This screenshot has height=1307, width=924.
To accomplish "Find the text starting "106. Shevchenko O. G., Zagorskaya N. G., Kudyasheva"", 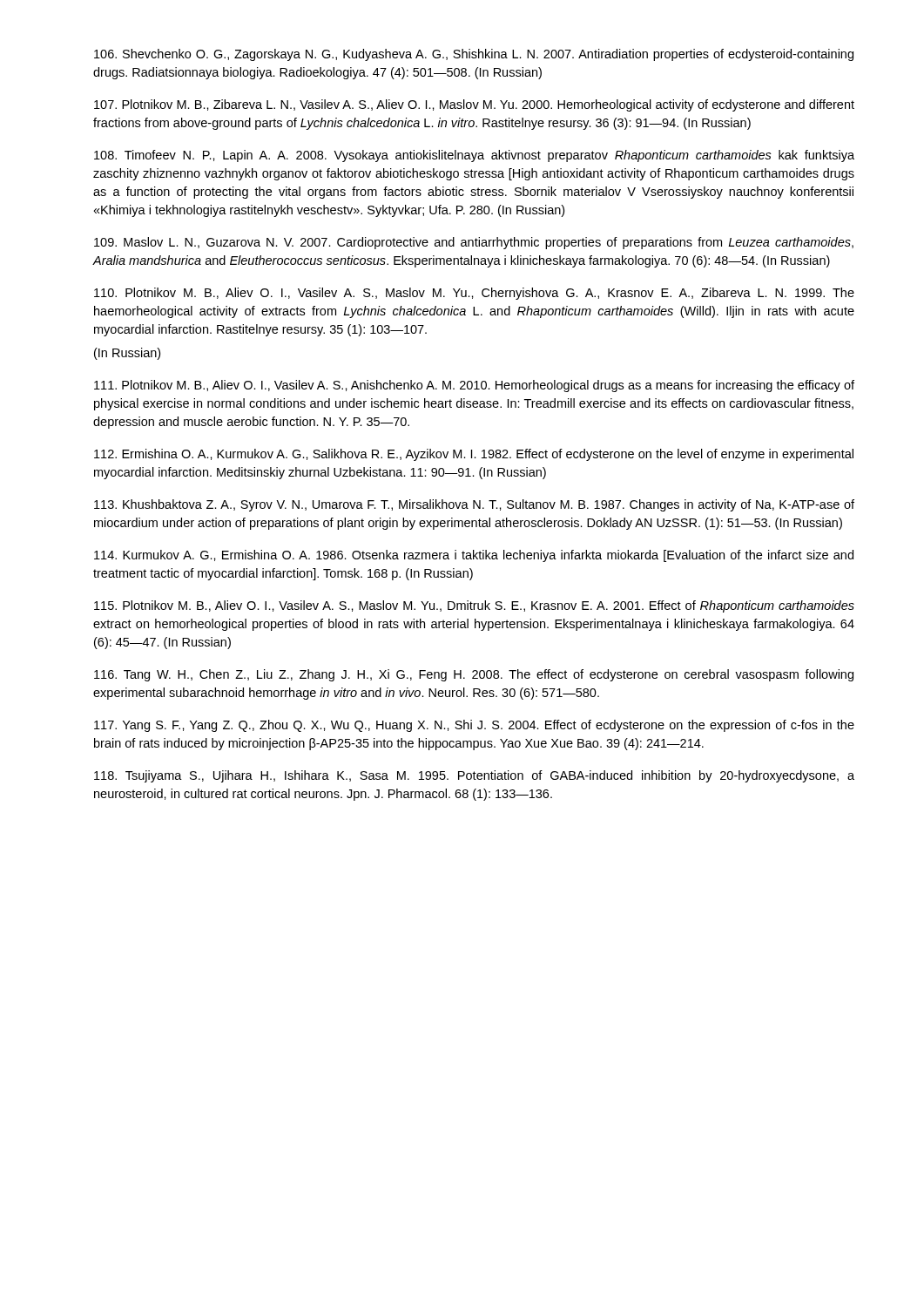I will click(474, 63).
